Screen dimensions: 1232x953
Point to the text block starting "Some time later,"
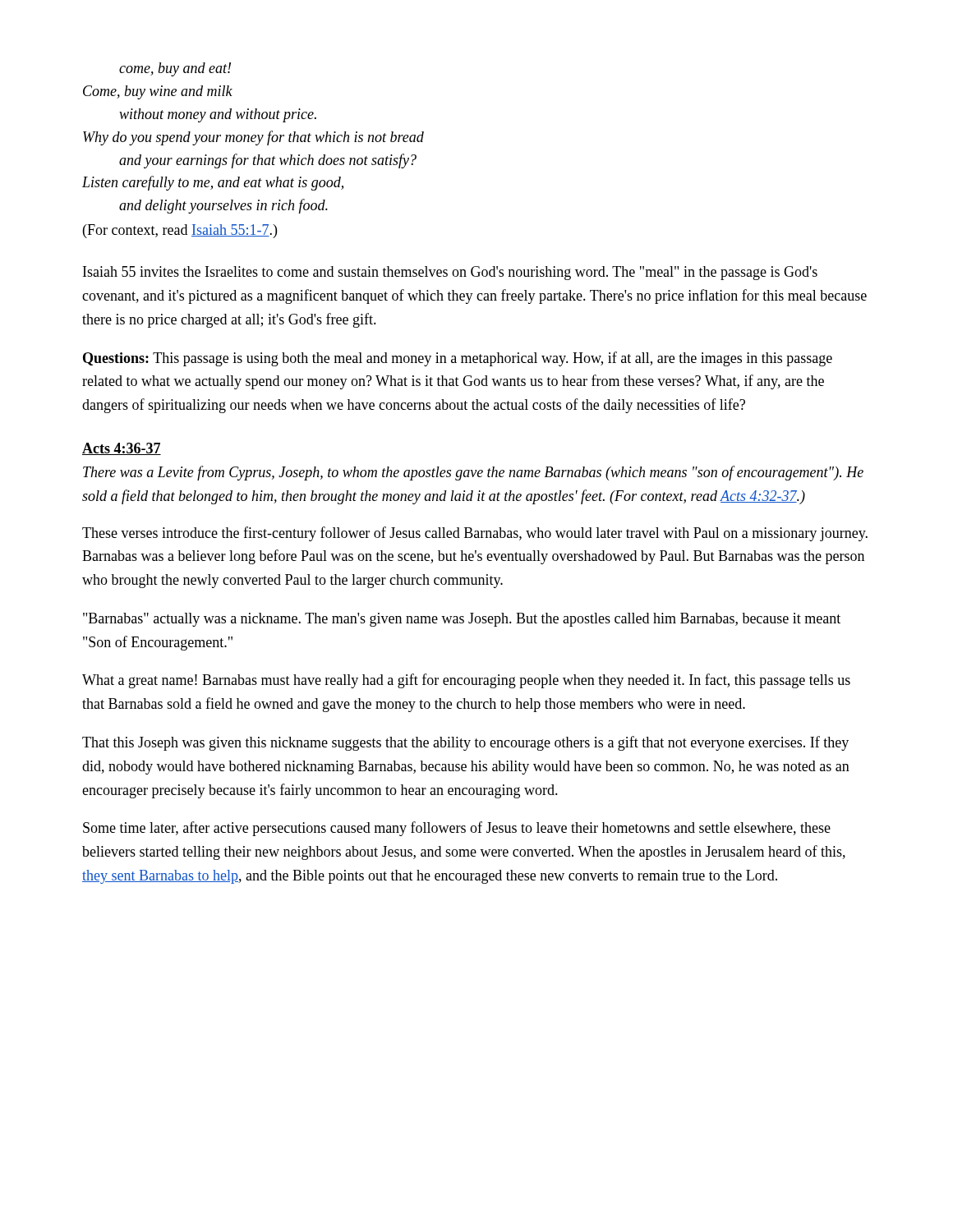[x=464, y=852]
